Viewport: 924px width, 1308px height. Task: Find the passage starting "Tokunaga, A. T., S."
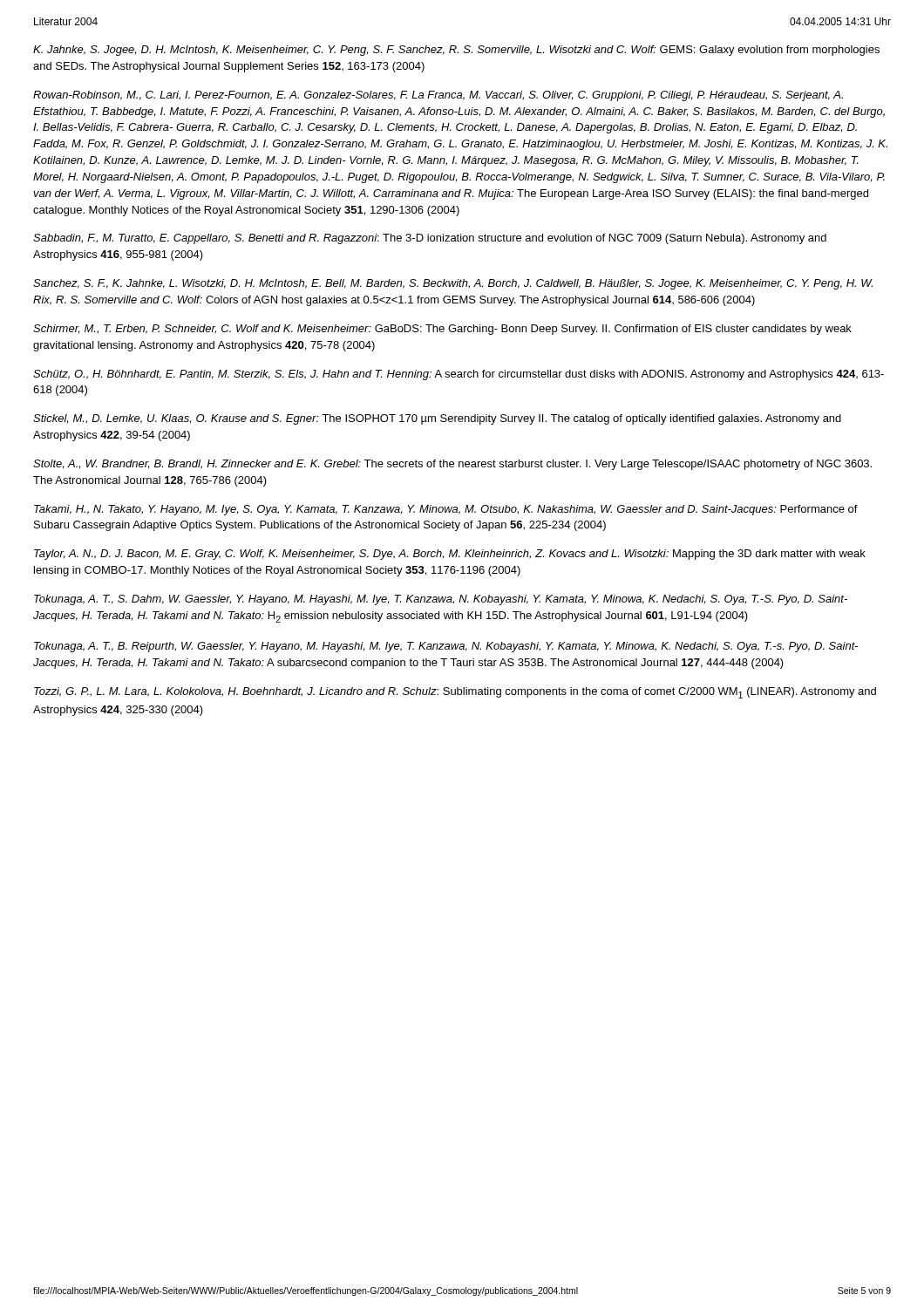coord(440,608)
